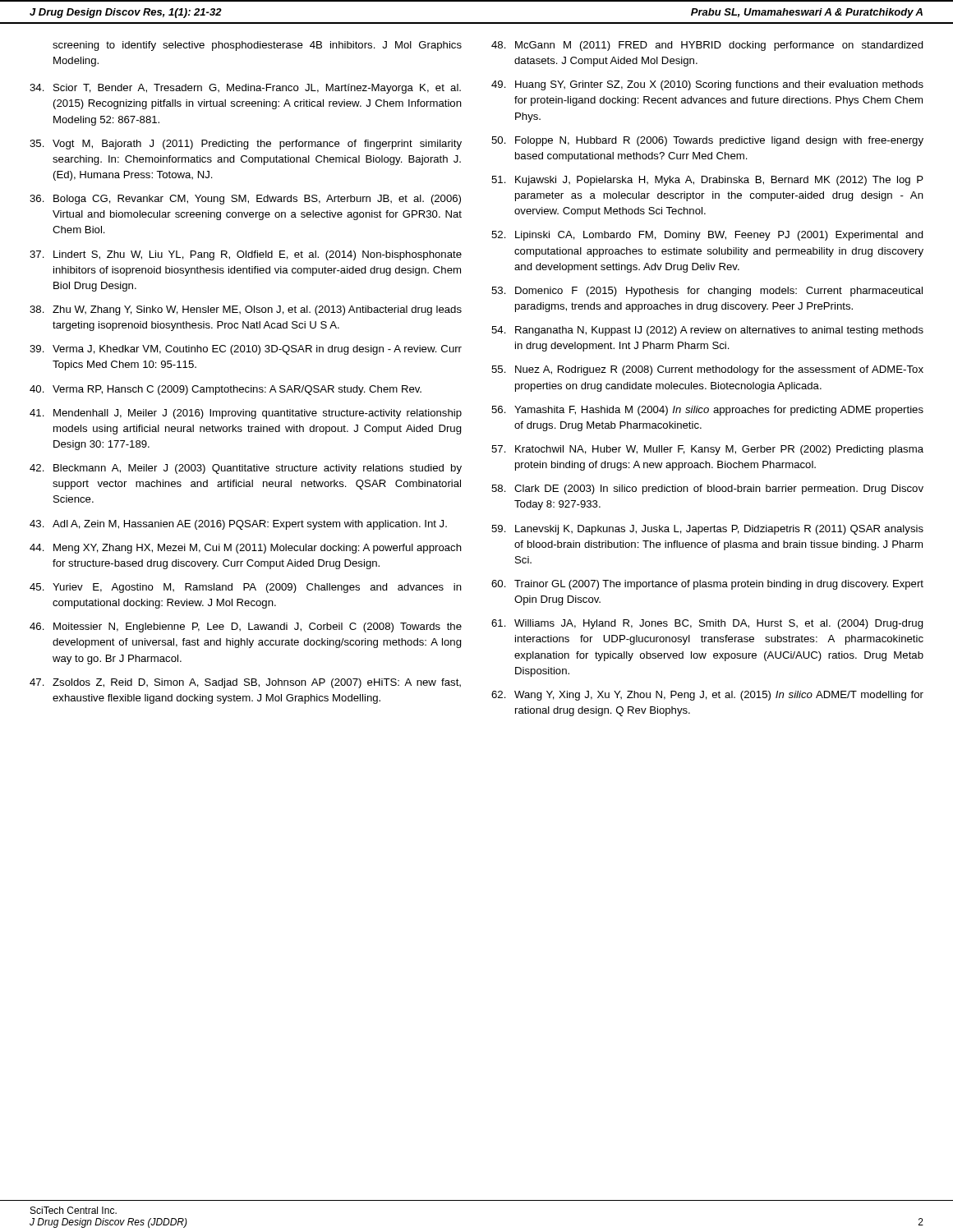953x1232 pixels.
Task: Select the list item that reads "34. Scior T, Bender A, Tresadern G, Medina-Franco"
Action: tap(246, 103)
